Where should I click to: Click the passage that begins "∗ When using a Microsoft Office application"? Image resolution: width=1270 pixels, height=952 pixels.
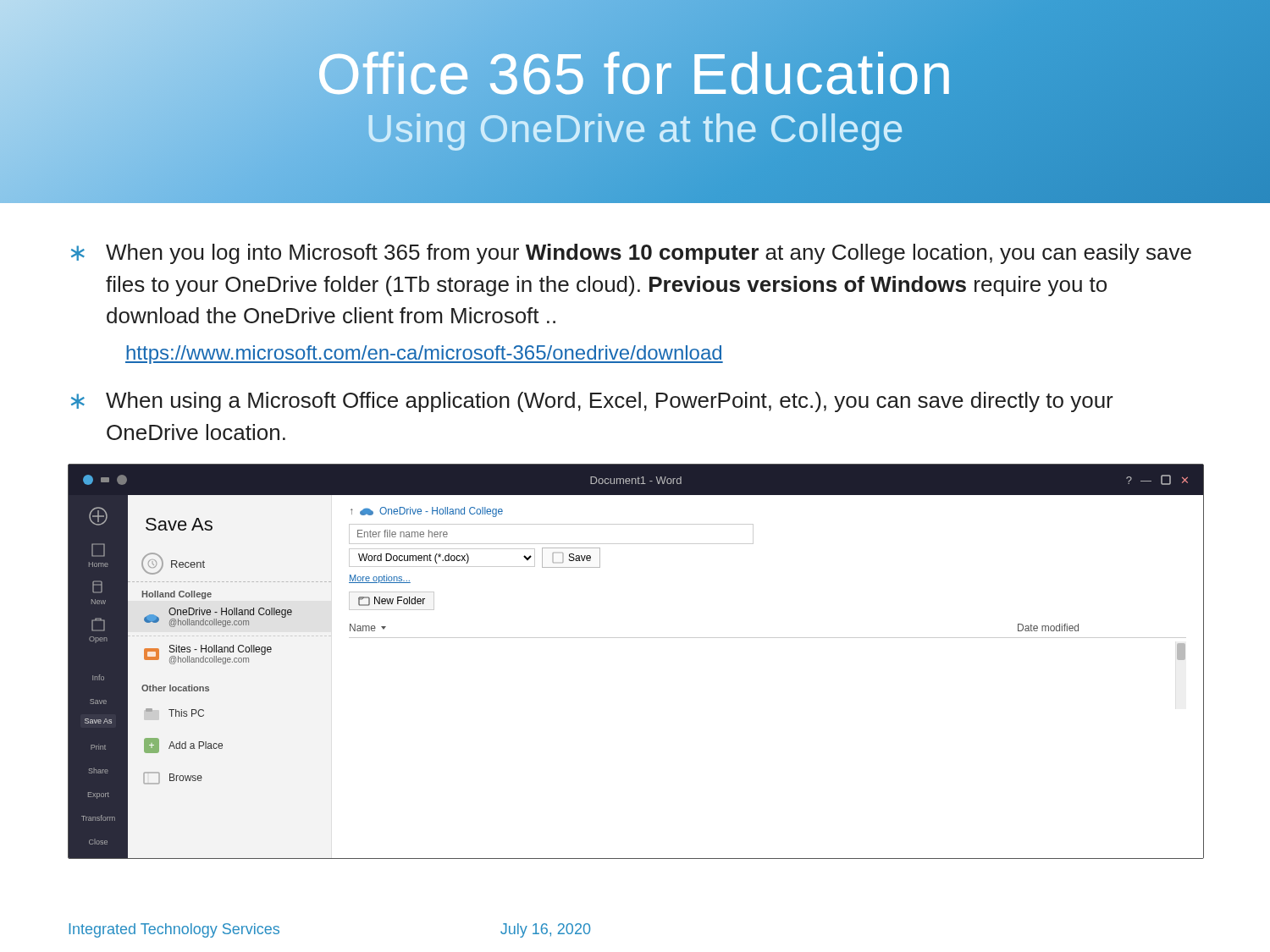pyautogui.click(x=635, y=417)
